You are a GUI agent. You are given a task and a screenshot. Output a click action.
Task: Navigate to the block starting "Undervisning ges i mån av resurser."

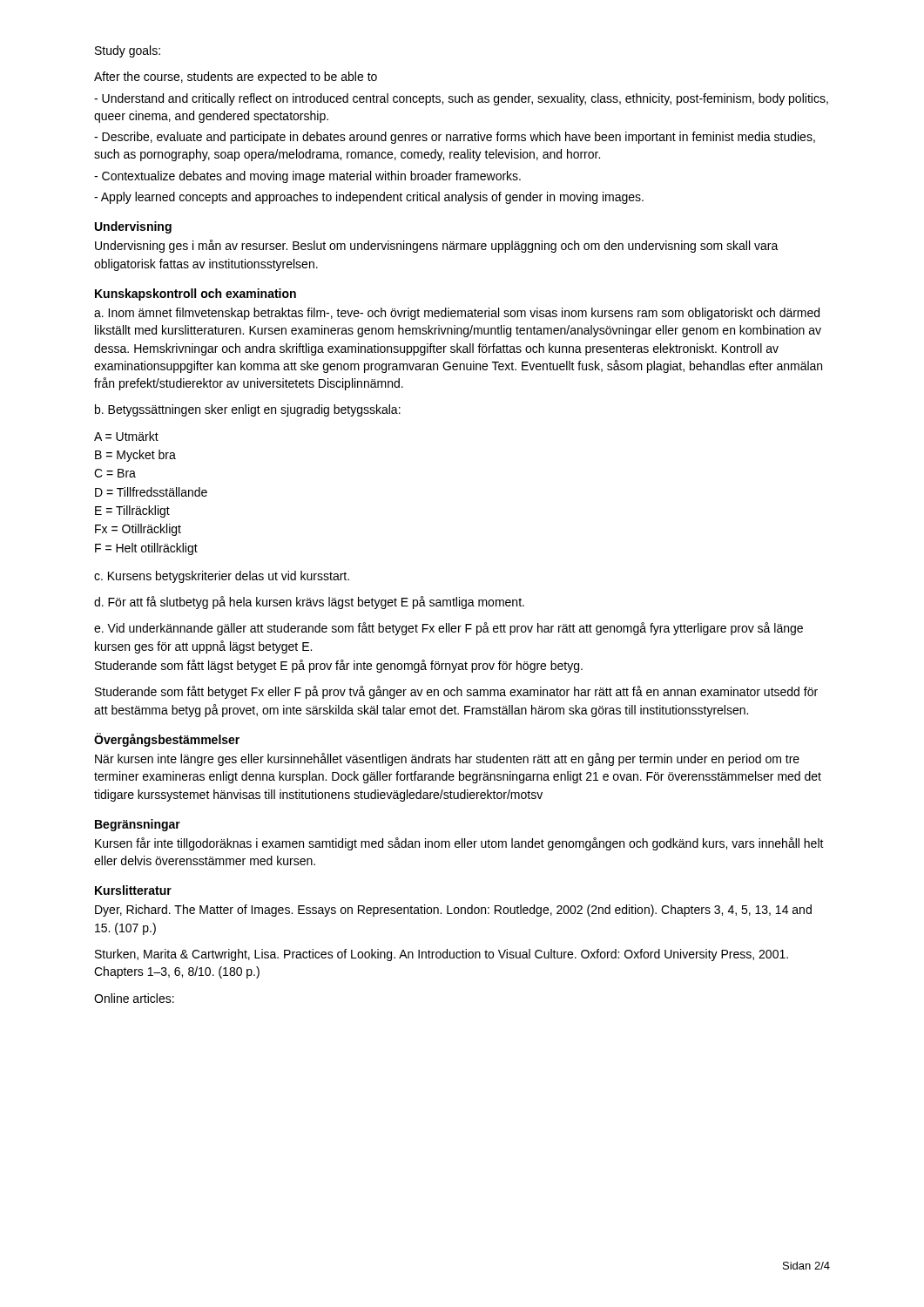(x=462, y=255)
